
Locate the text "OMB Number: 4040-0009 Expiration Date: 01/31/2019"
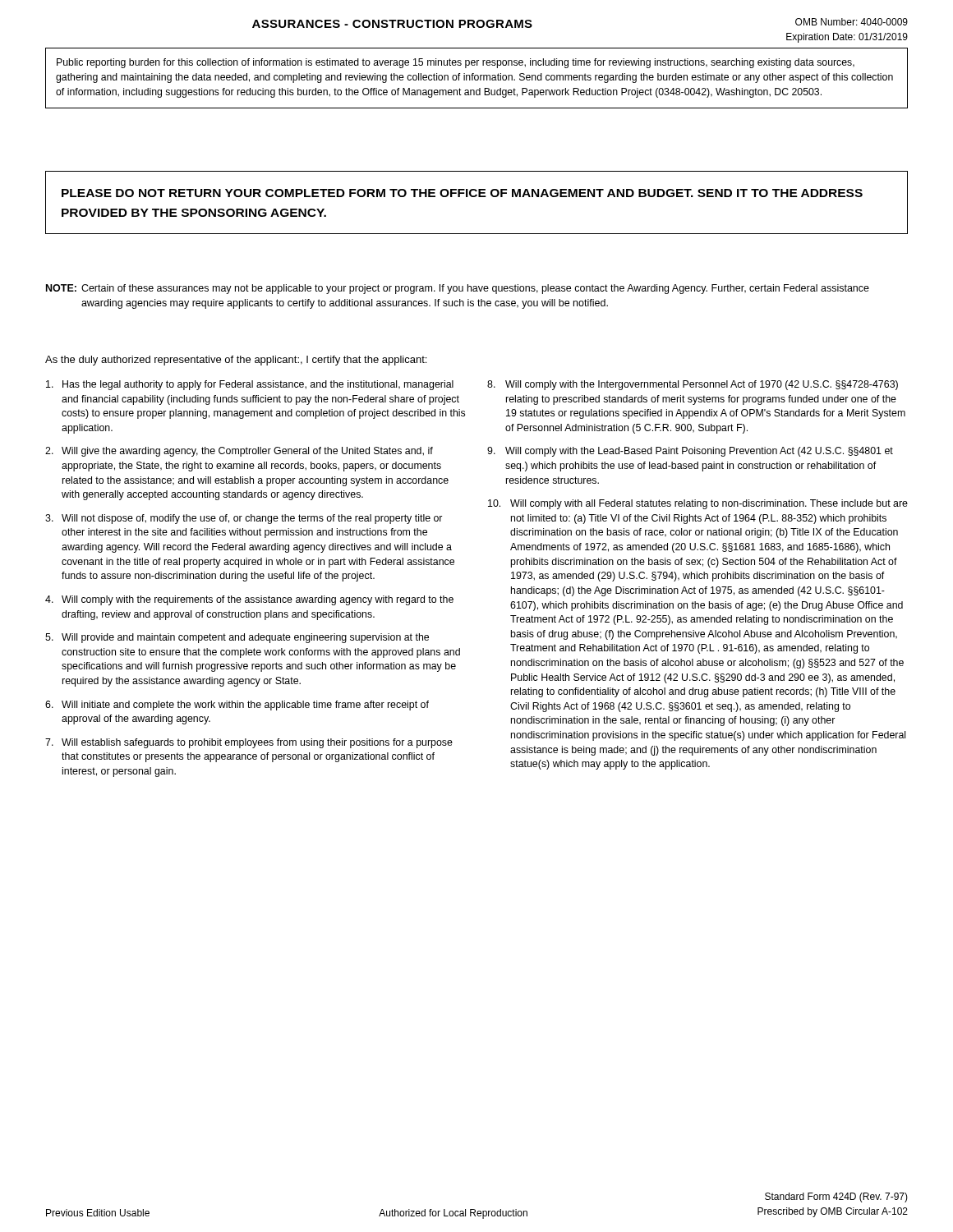pyautogui.click(x=847, y=30)
